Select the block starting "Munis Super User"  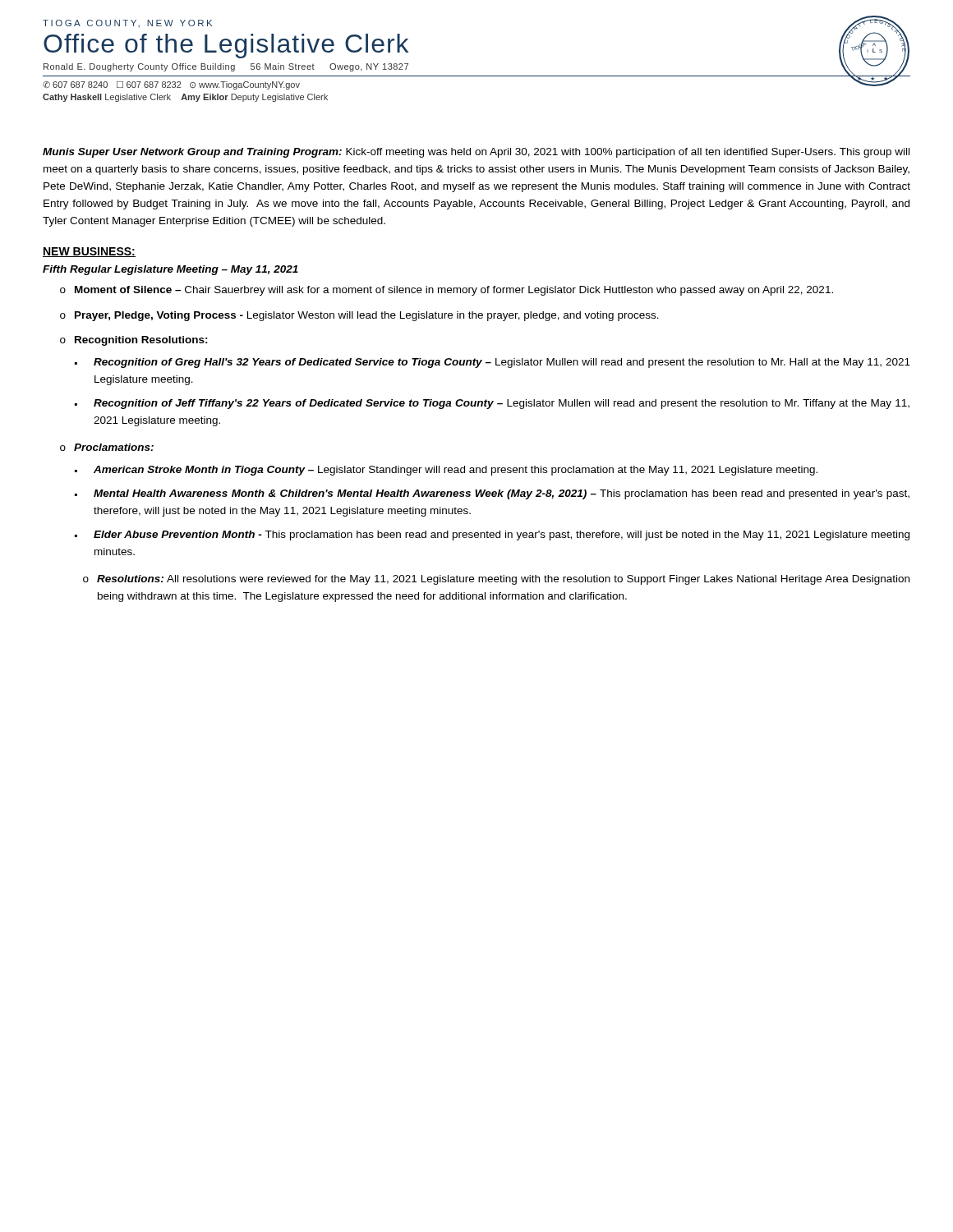476,186
